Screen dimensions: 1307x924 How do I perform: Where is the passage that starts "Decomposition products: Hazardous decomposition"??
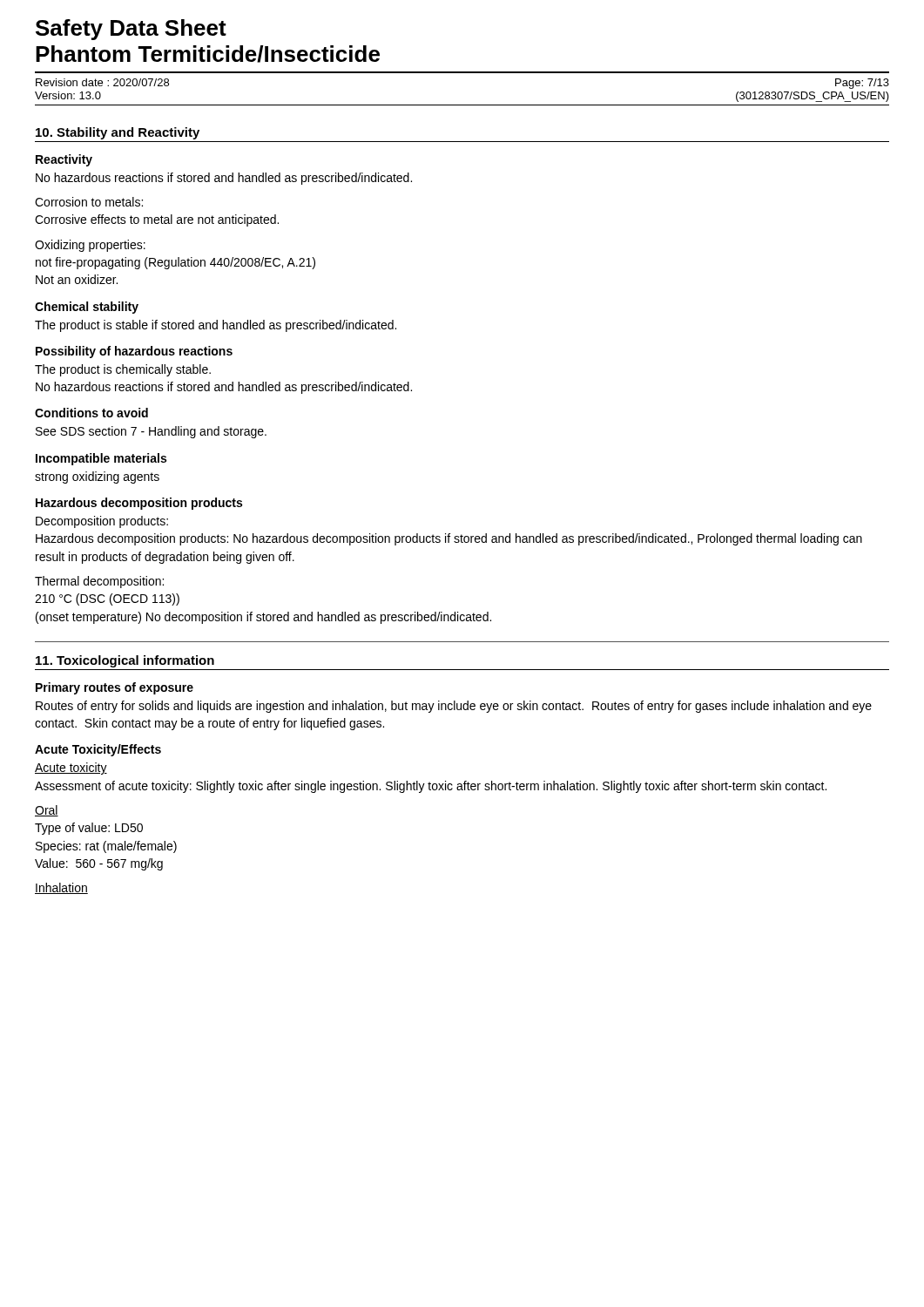(x=449, y=539)
